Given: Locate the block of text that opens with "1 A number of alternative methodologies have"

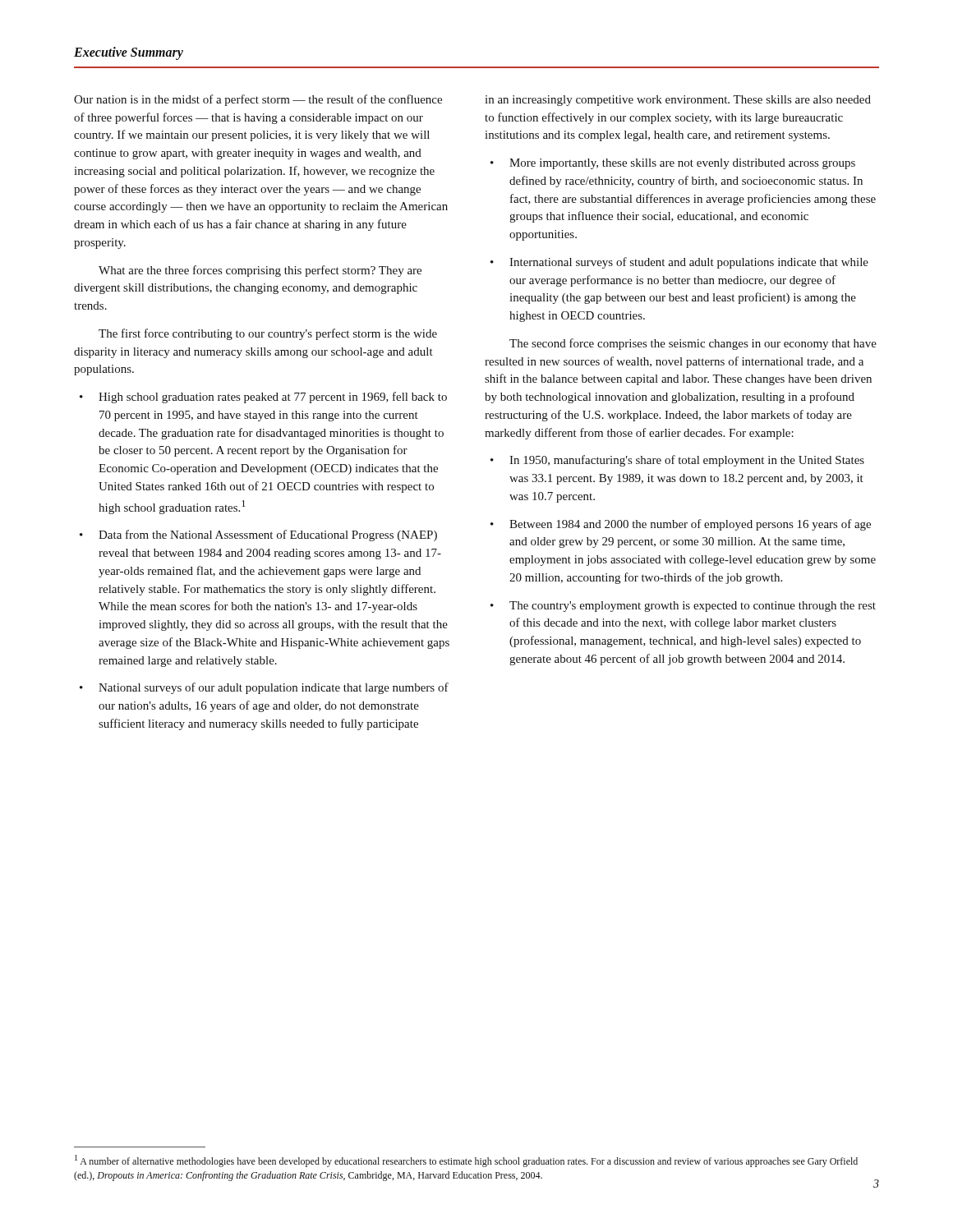Looking at the screenshot, I should click(476, 1165).
